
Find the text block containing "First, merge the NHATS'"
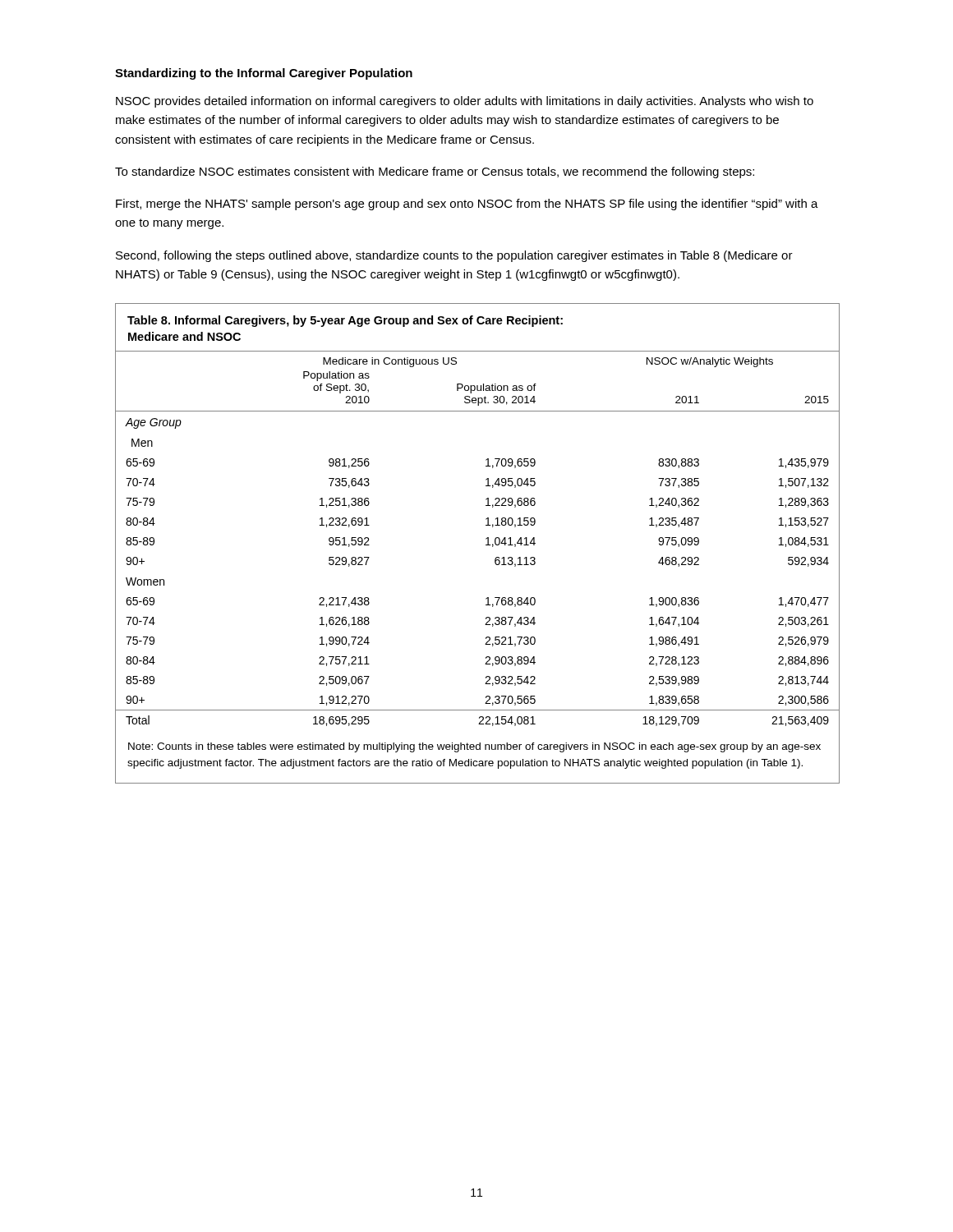466,213
